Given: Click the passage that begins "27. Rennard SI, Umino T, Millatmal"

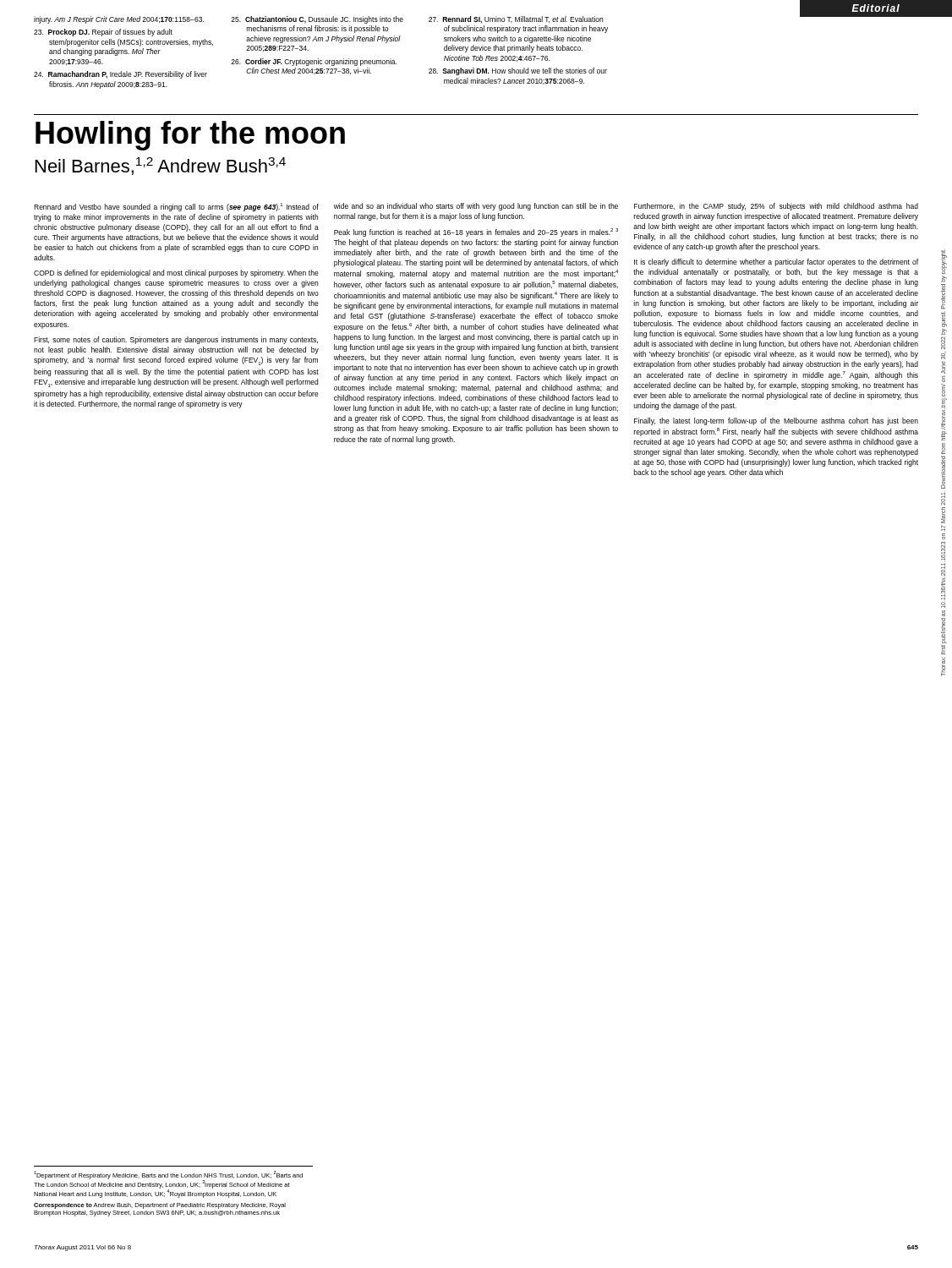Looking at the screenshot, I should tap(518, 39).
